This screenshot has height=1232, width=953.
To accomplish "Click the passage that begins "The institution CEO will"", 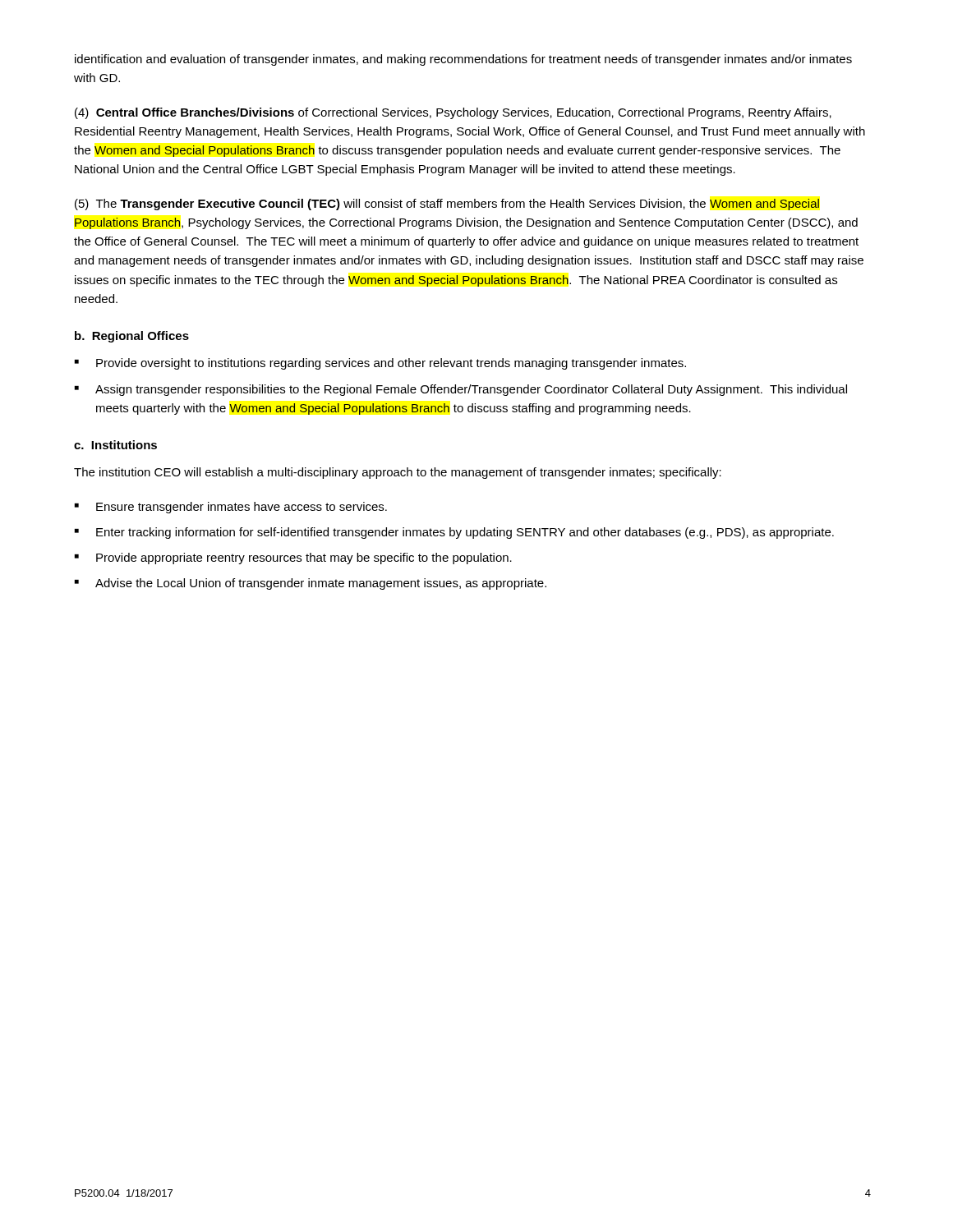I will tap(398, 472).
